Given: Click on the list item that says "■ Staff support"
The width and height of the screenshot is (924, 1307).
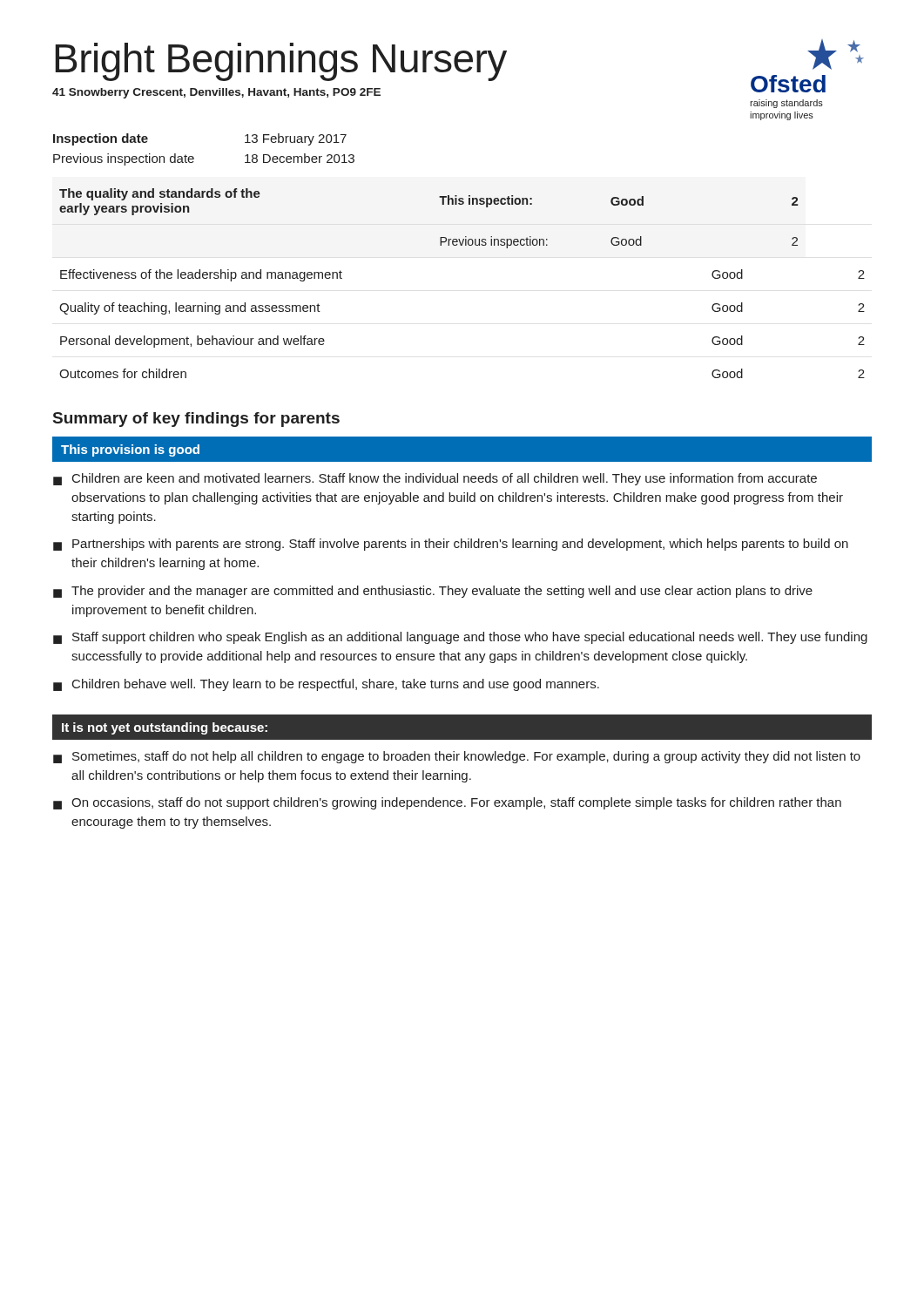Looking at the screenshot, I should 462,647.
